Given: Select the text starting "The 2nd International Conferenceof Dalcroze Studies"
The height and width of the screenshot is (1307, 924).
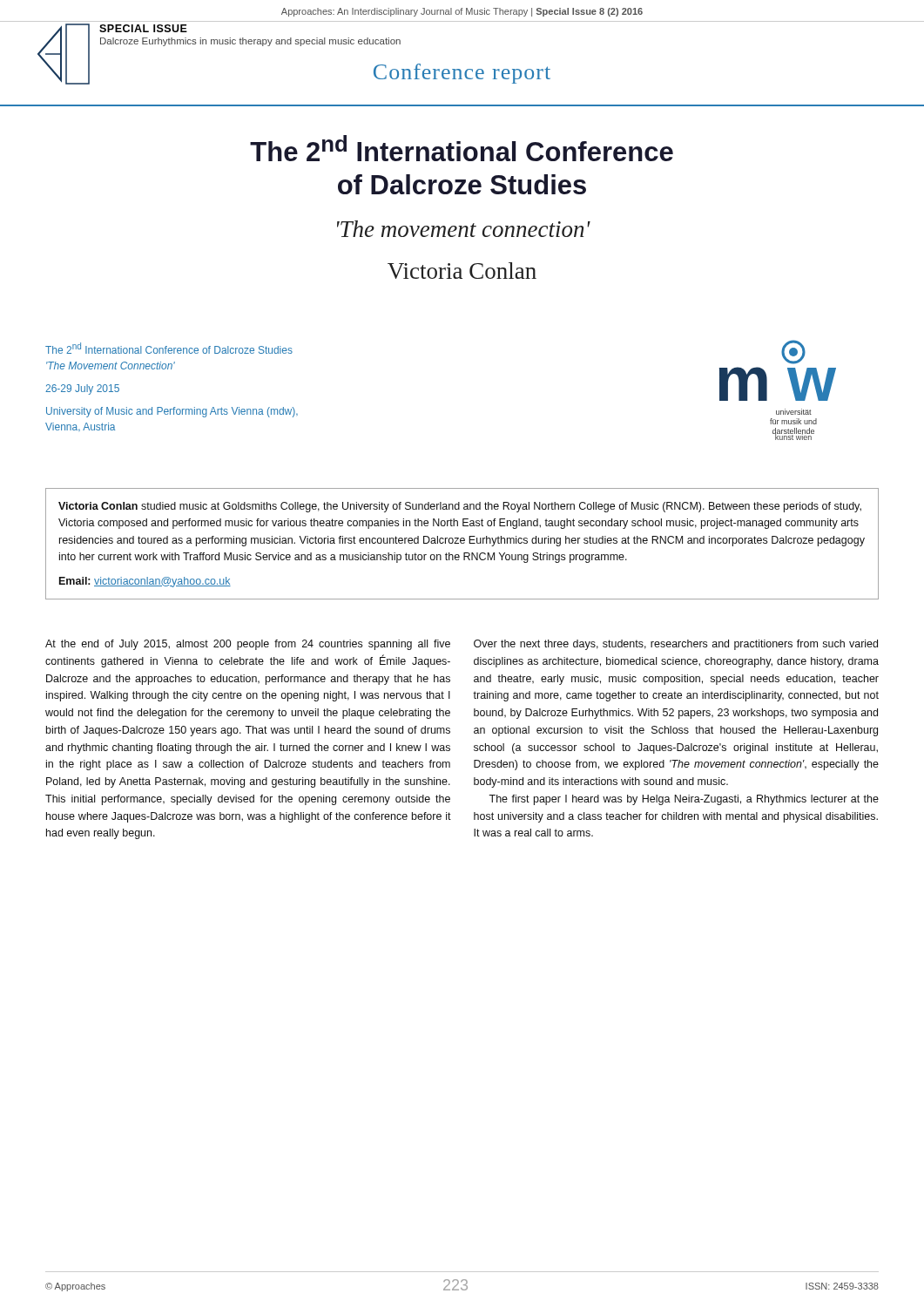Looking at the screenshot, I should pos(462,166).
